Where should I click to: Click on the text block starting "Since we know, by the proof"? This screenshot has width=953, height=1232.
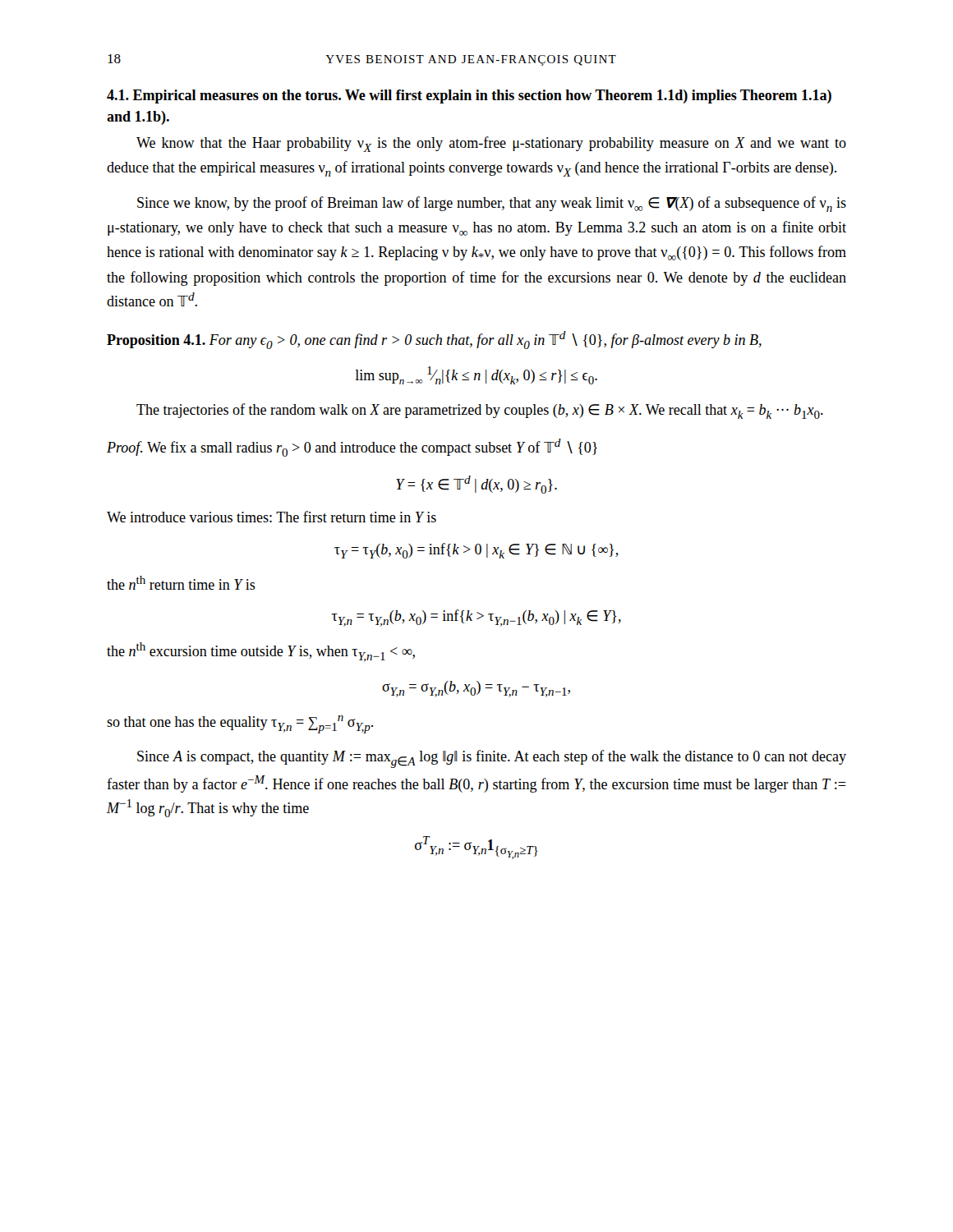[x=476, y=252]
